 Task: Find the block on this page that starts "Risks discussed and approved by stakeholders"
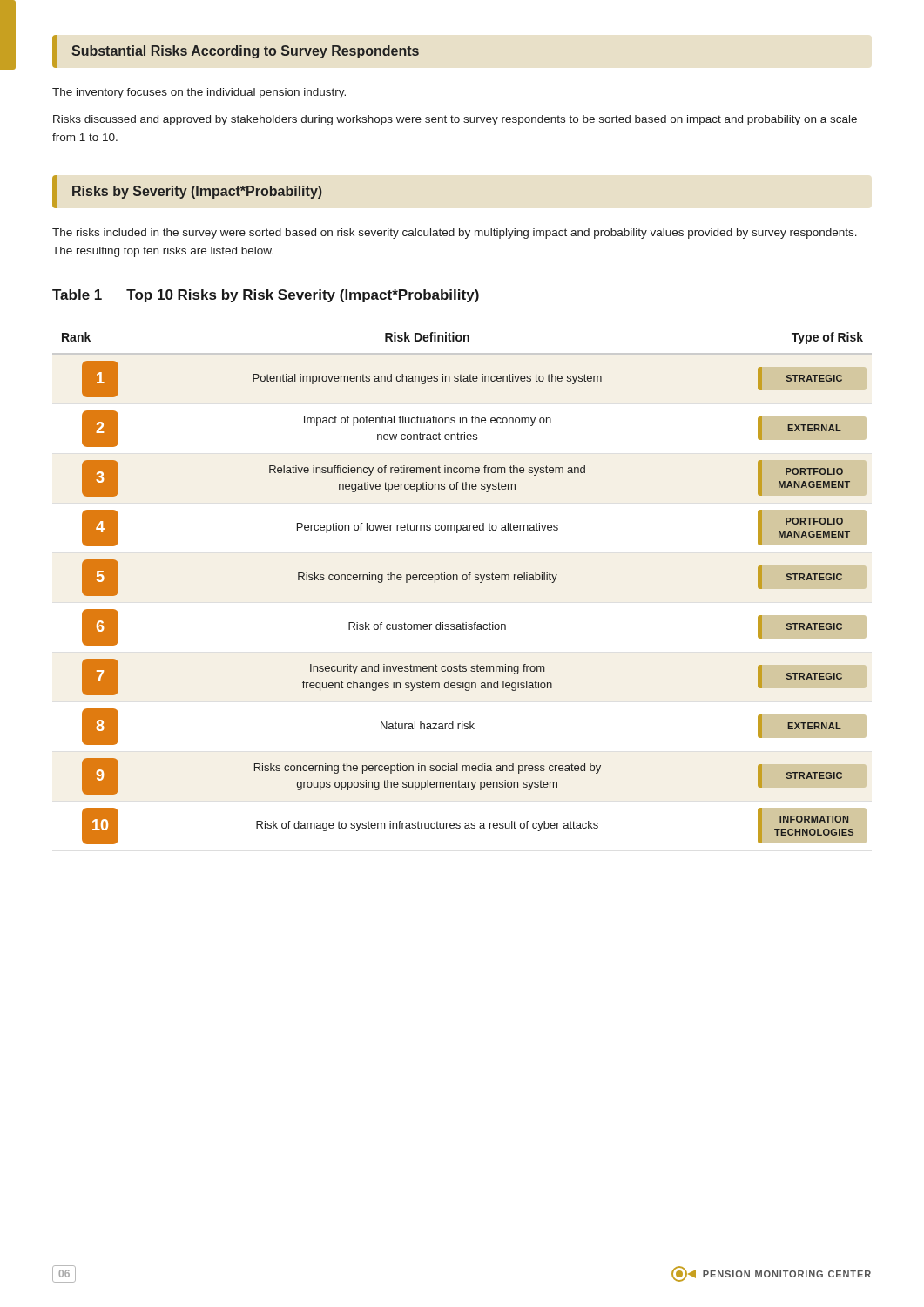455,128
